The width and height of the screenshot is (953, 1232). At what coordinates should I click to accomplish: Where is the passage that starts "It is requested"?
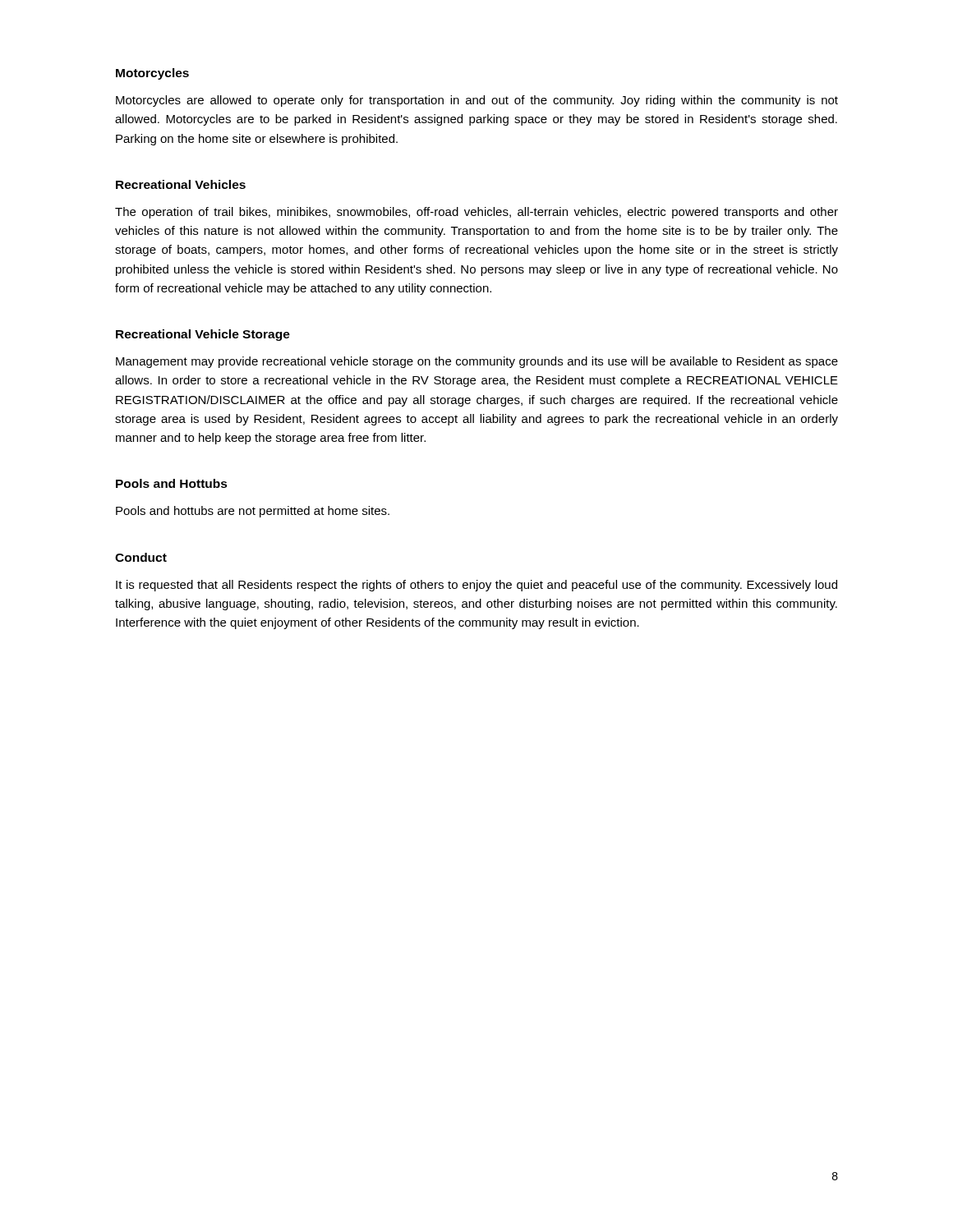tap(476, 603)
